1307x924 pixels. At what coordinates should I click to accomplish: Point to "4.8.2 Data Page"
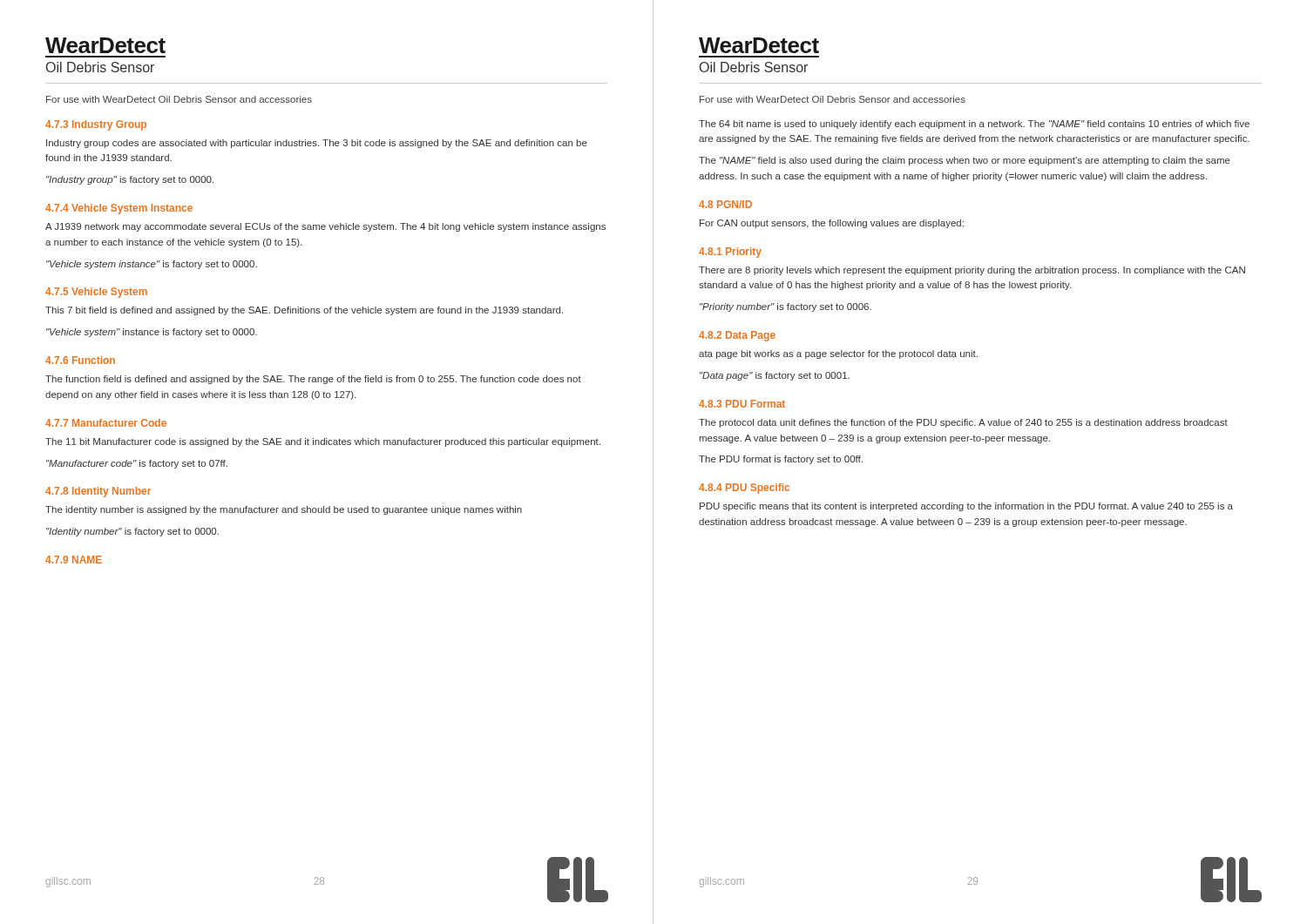coord(737,335)
